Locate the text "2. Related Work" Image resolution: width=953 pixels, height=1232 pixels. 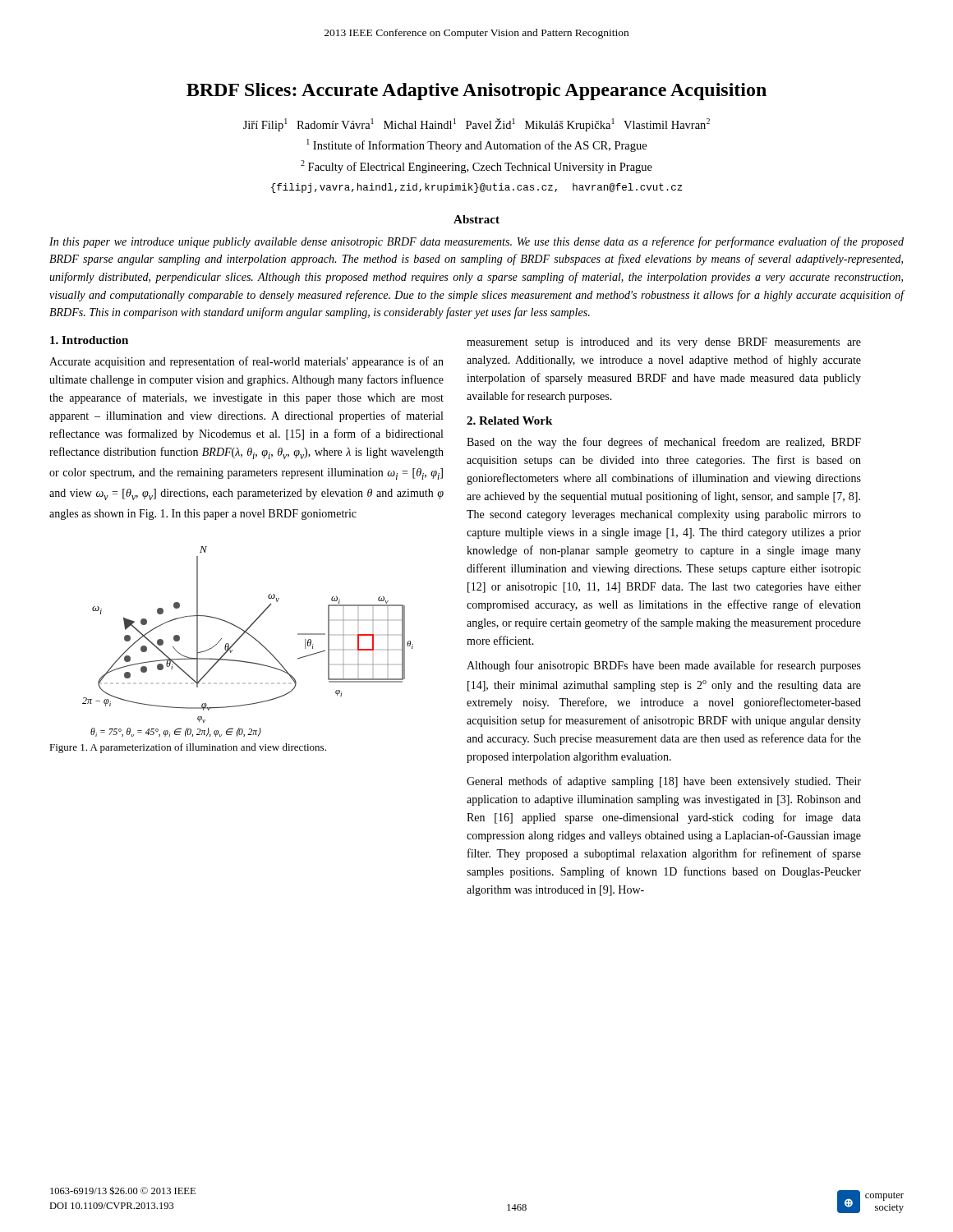tap(510, 420)
